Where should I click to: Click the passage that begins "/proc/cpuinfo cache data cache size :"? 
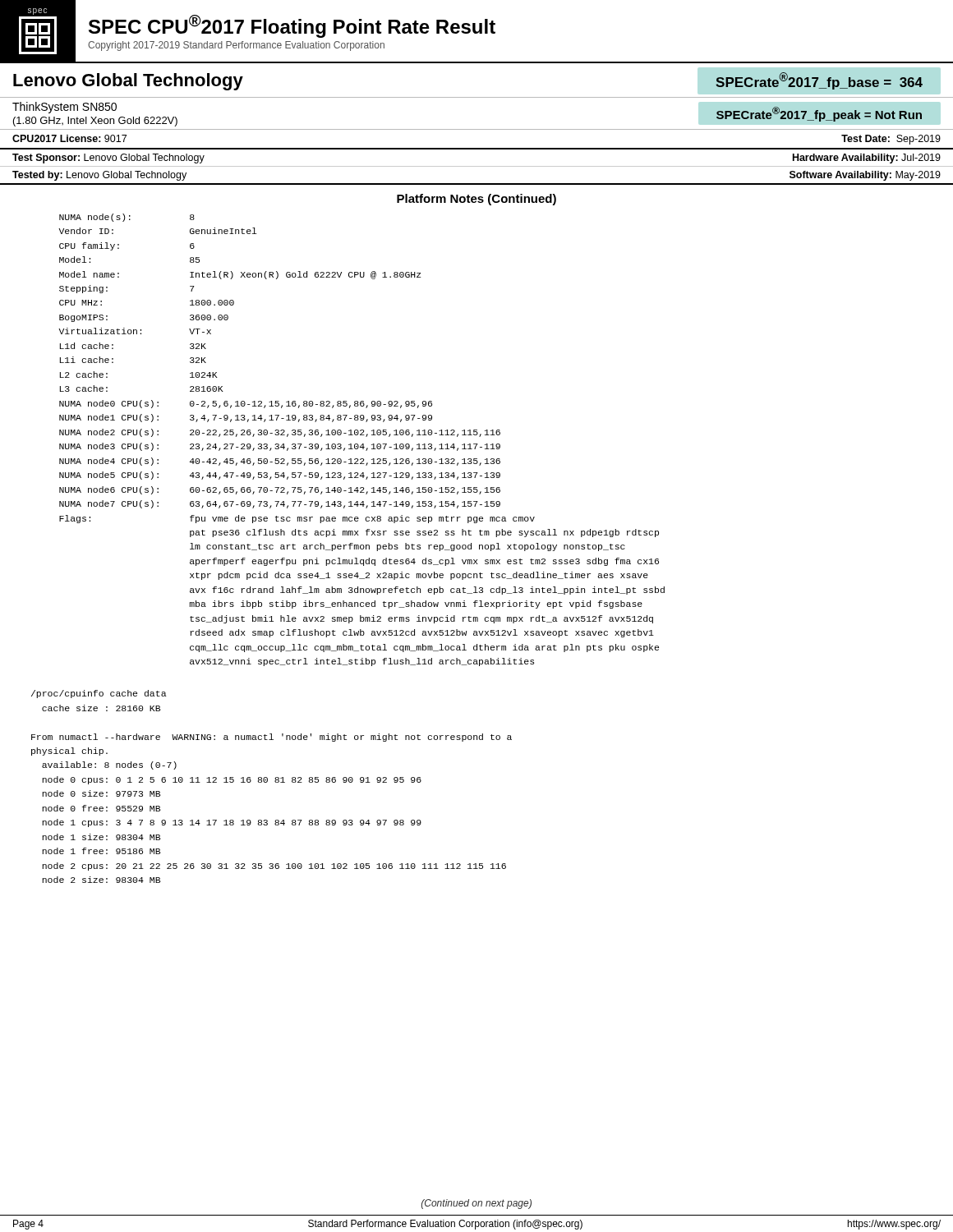pyautogui.click(x=268, y=787)
